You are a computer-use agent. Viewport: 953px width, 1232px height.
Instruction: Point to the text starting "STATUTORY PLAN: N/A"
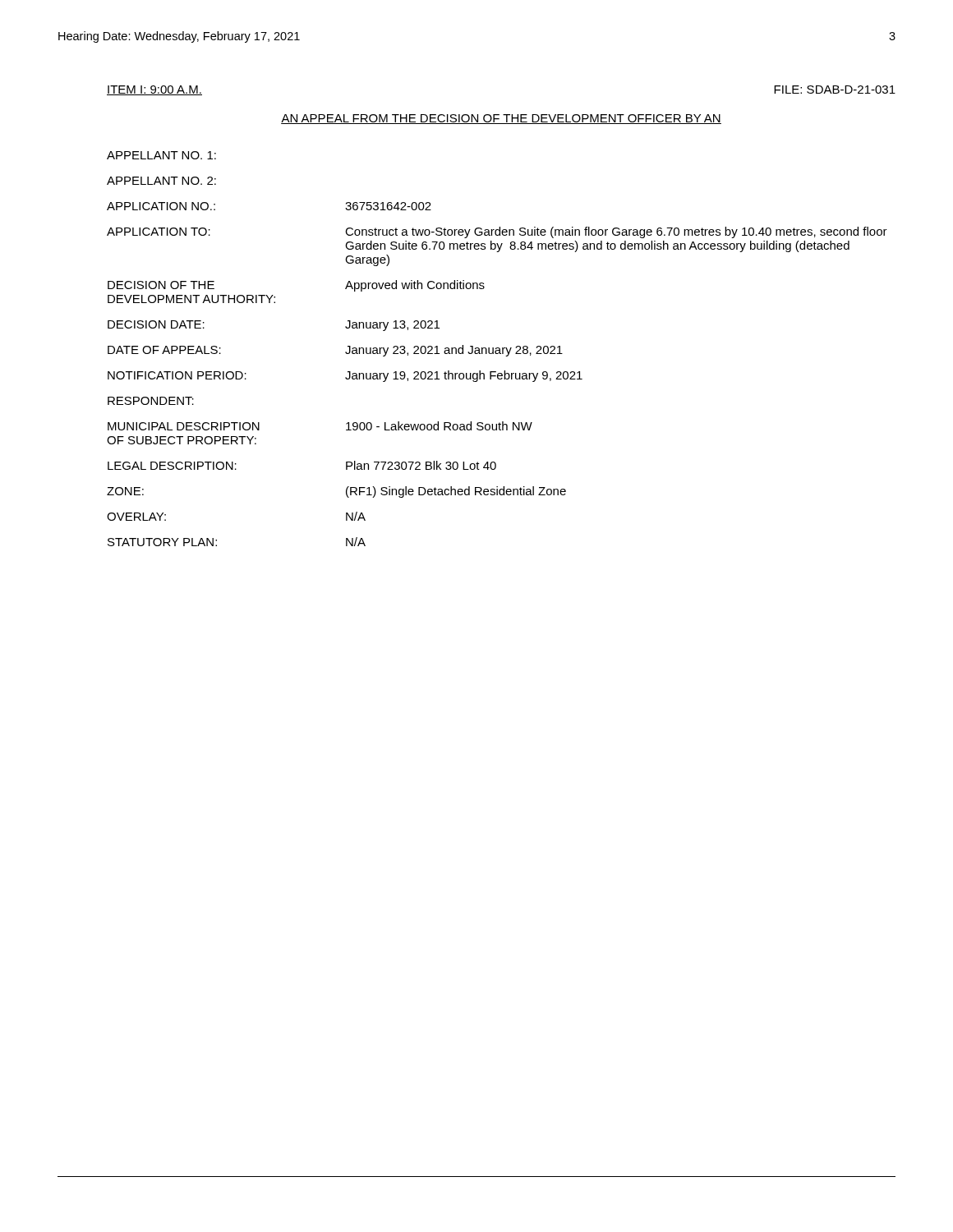tap(153, 542)
